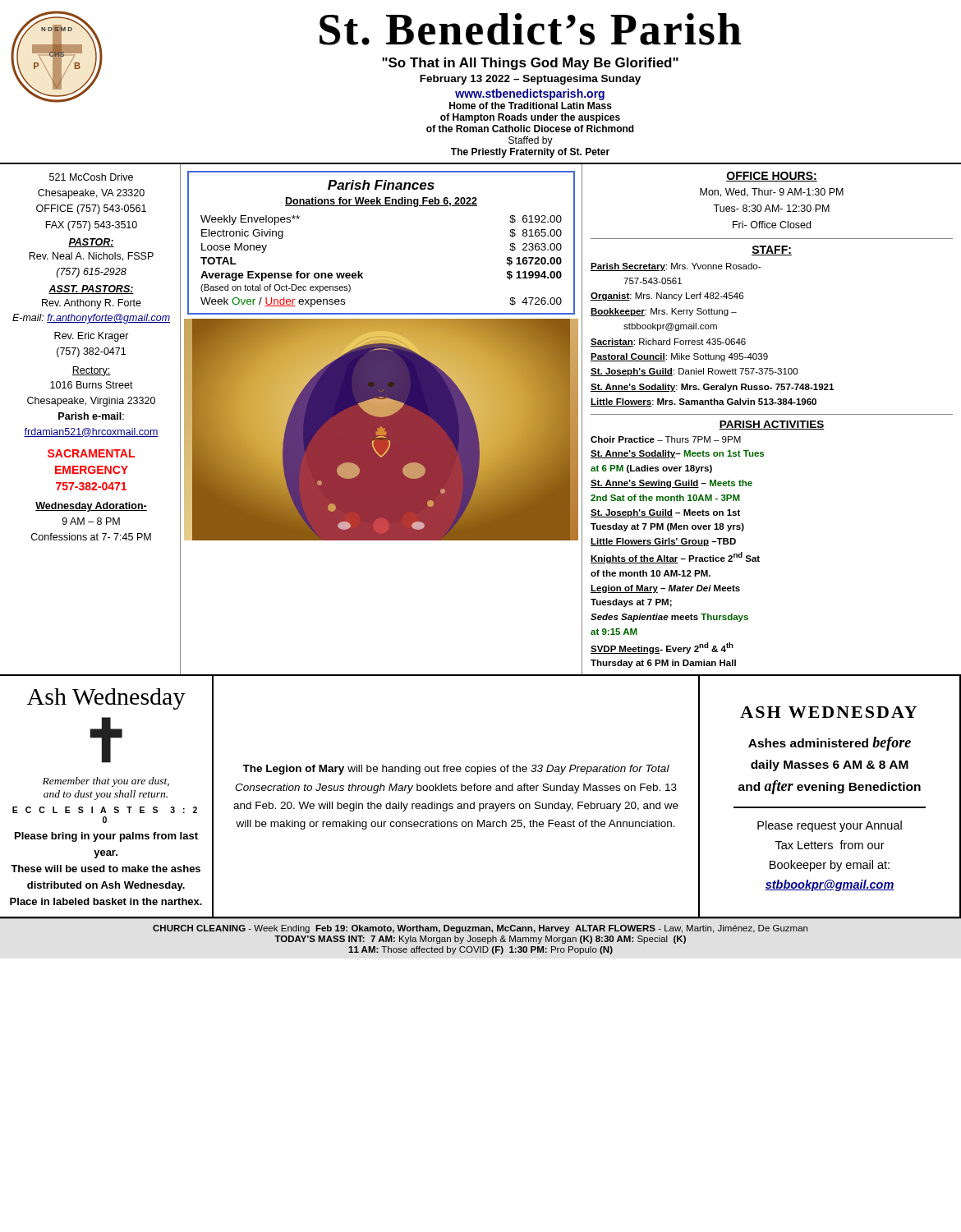Point to the text starting "The Legion of Mary will be handing out"
The image size is (961, 1232).
pos(456,796)
